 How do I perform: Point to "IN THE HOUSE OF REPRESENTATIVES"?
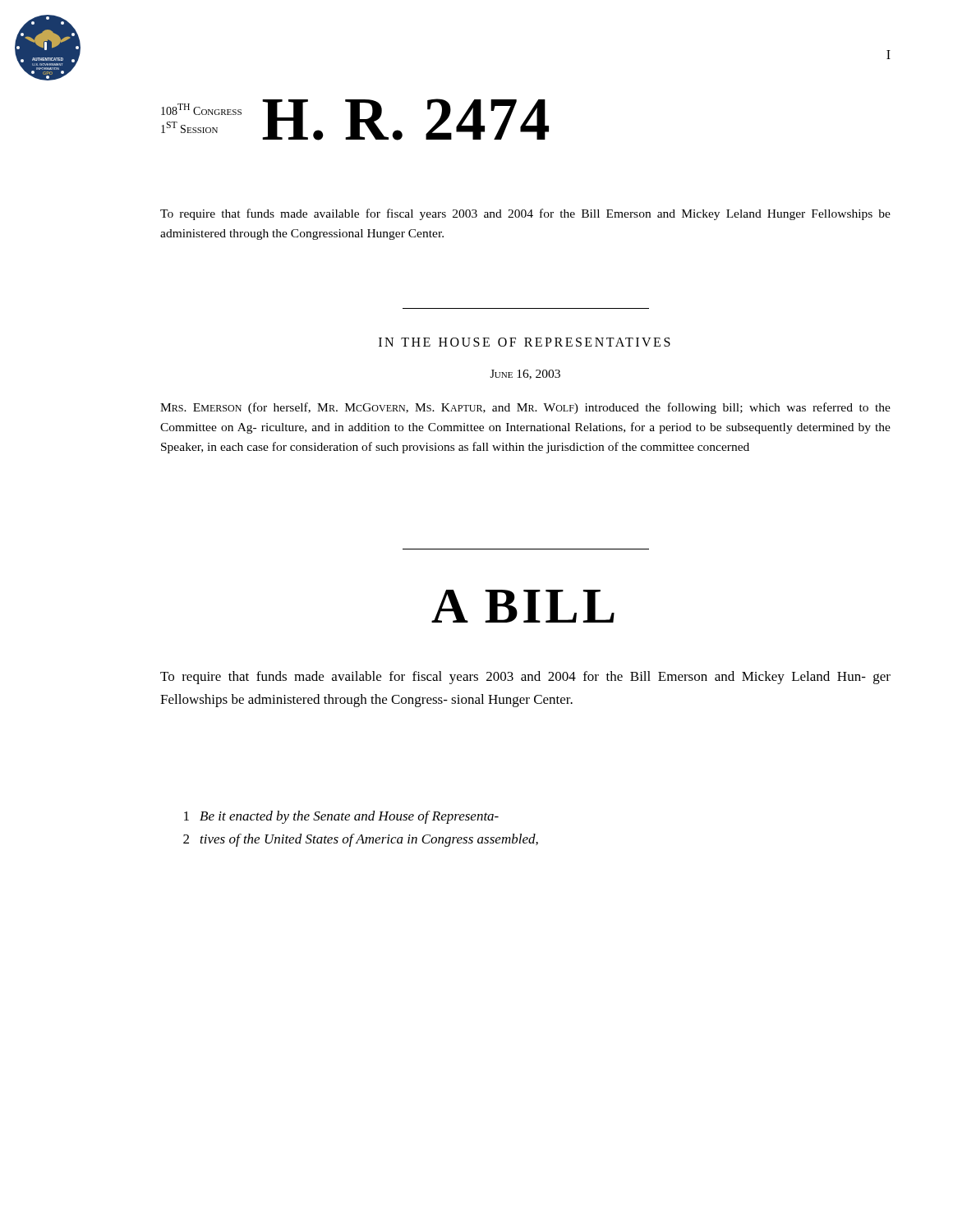[525, 342]
